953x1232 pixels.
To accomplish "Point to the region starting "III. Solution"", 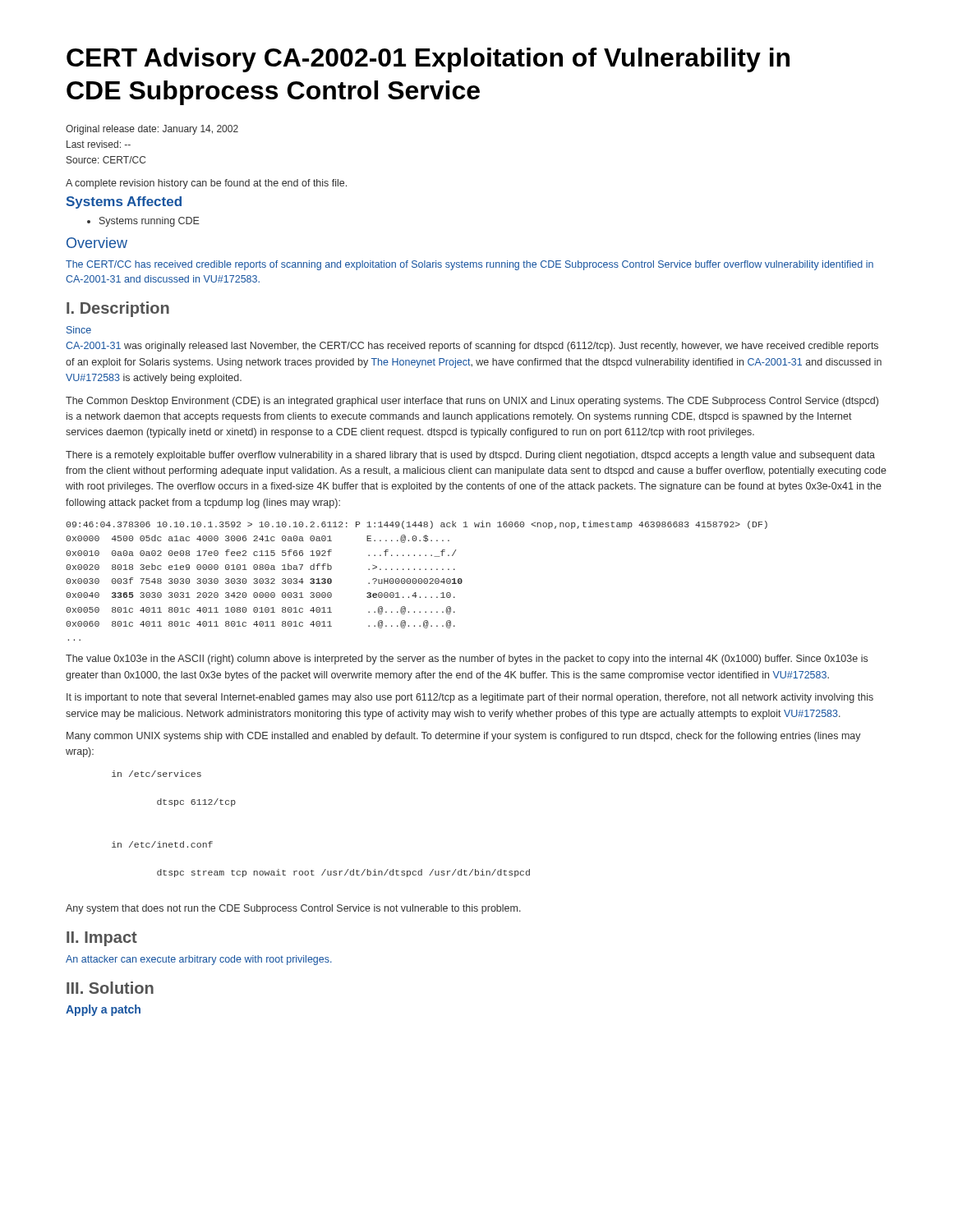I will click(110, 988).
